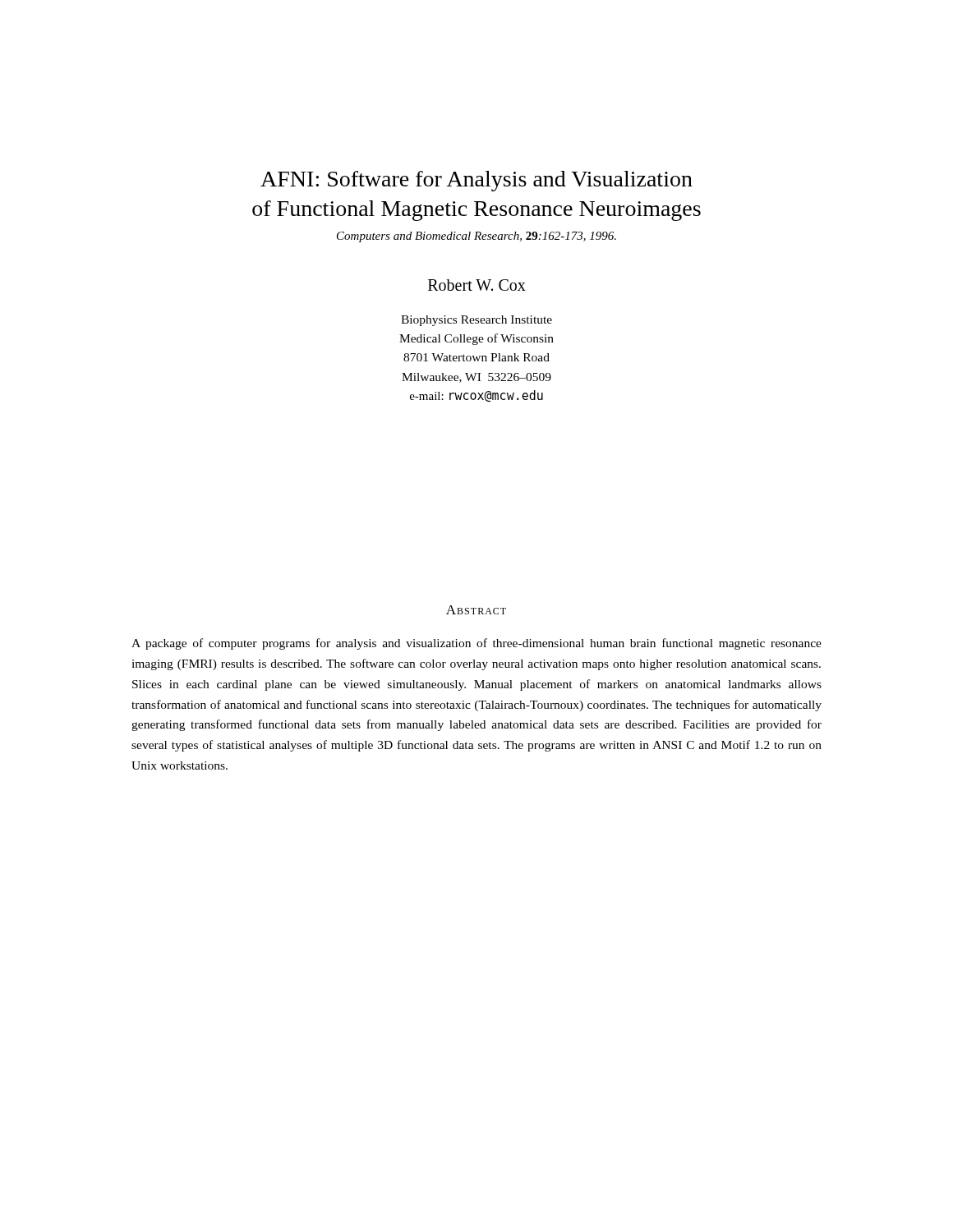
Task: Locate the block of text that opens with "A package of"
Action: (x=476, y=704)
